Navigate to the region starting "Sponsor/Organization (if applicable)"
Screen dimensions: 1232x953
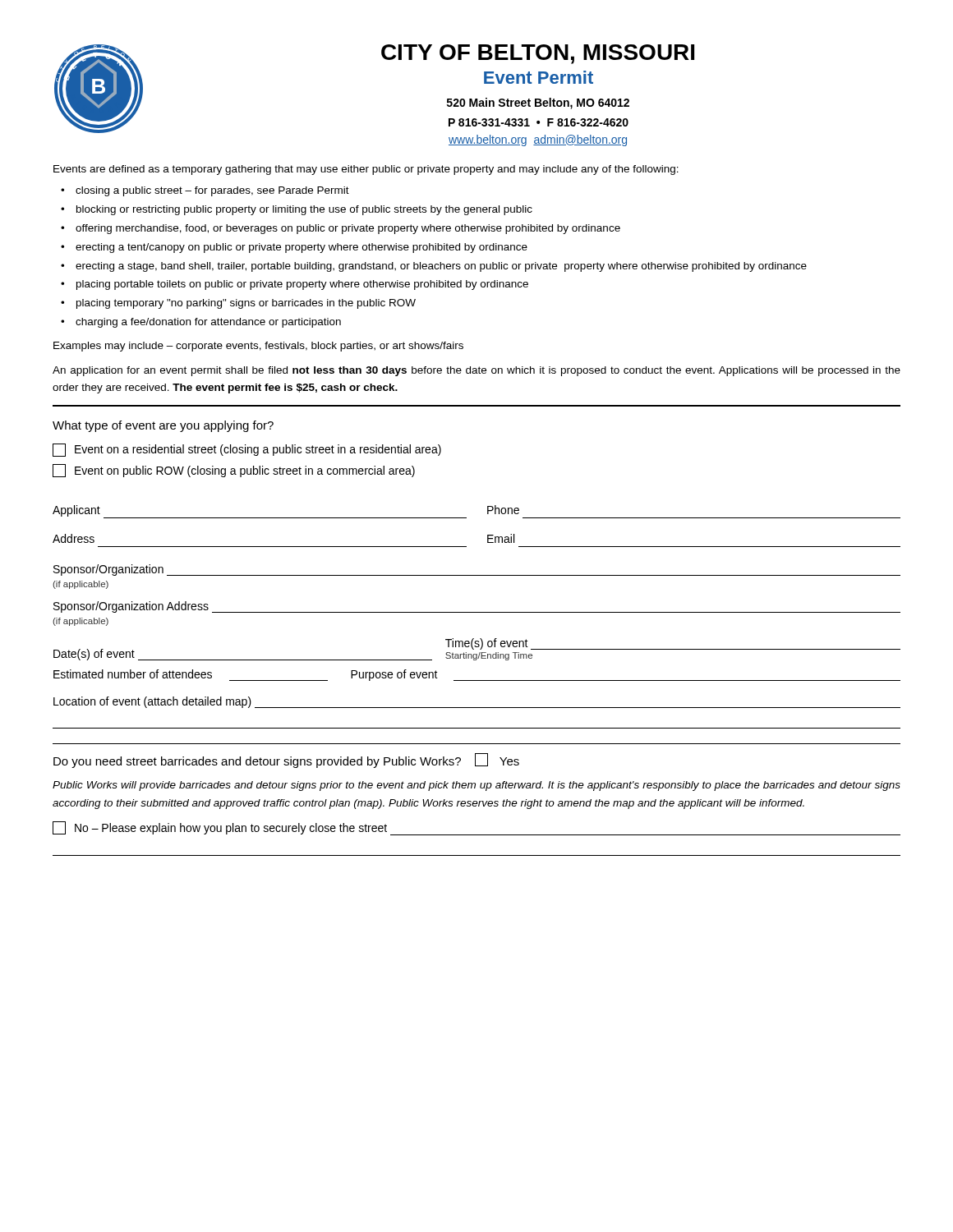click(x=476, y=574)
